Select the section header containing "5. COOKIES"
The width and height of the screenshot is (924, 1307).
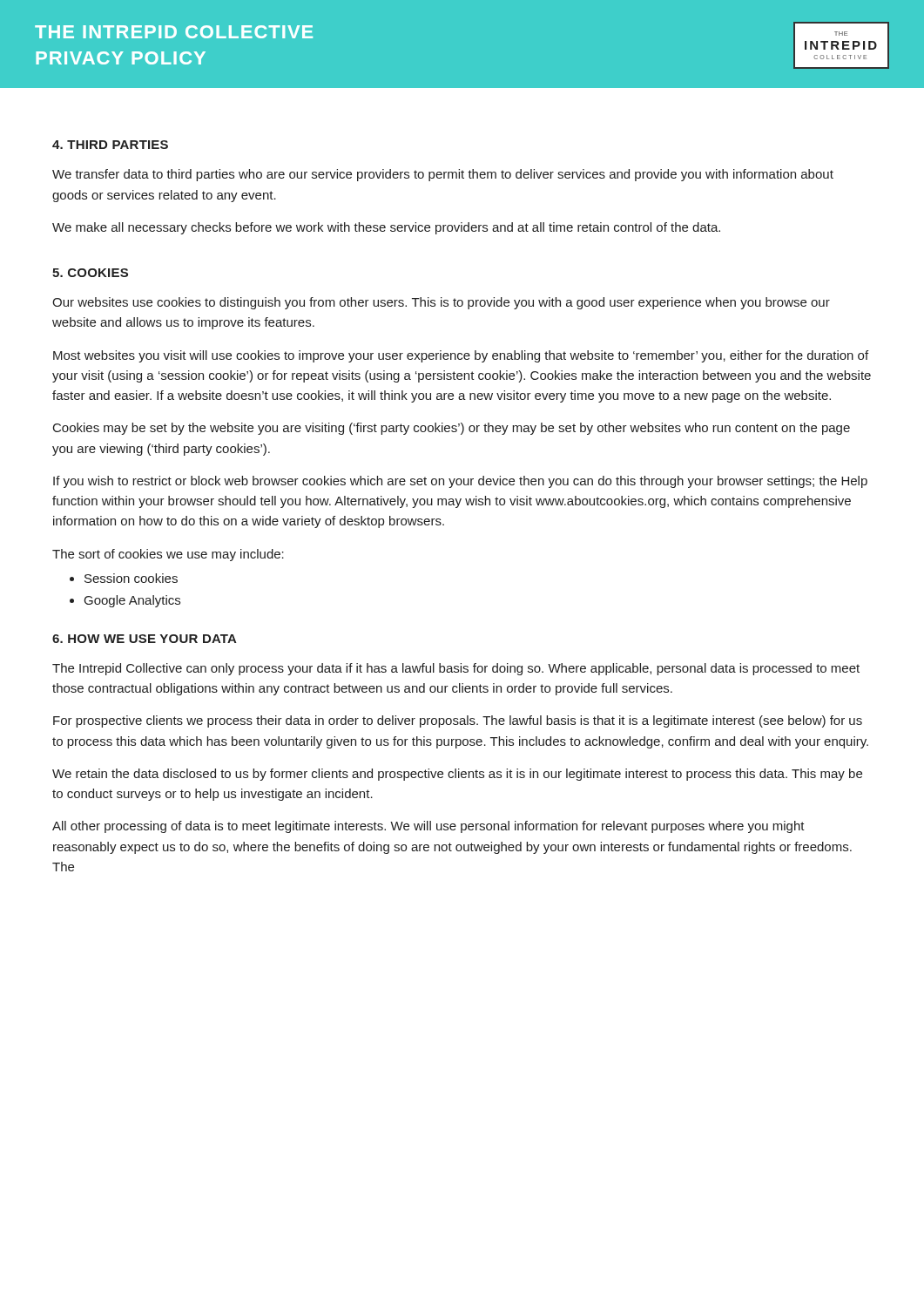click(91, 272)
